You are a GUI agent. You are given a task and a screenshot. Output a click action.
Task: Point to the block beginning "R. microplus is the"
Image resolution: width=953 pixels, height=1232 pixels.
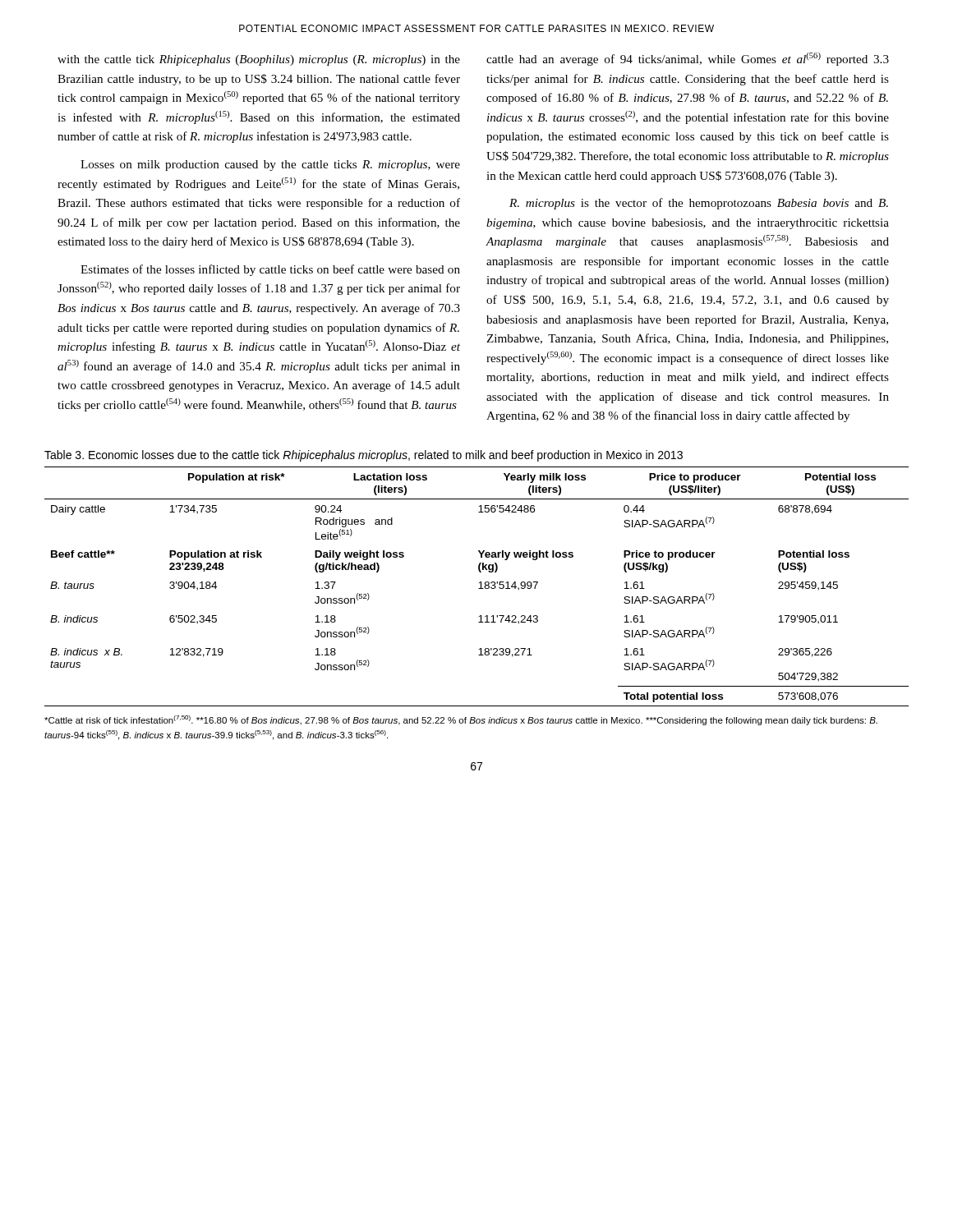[x=688, y=309]
